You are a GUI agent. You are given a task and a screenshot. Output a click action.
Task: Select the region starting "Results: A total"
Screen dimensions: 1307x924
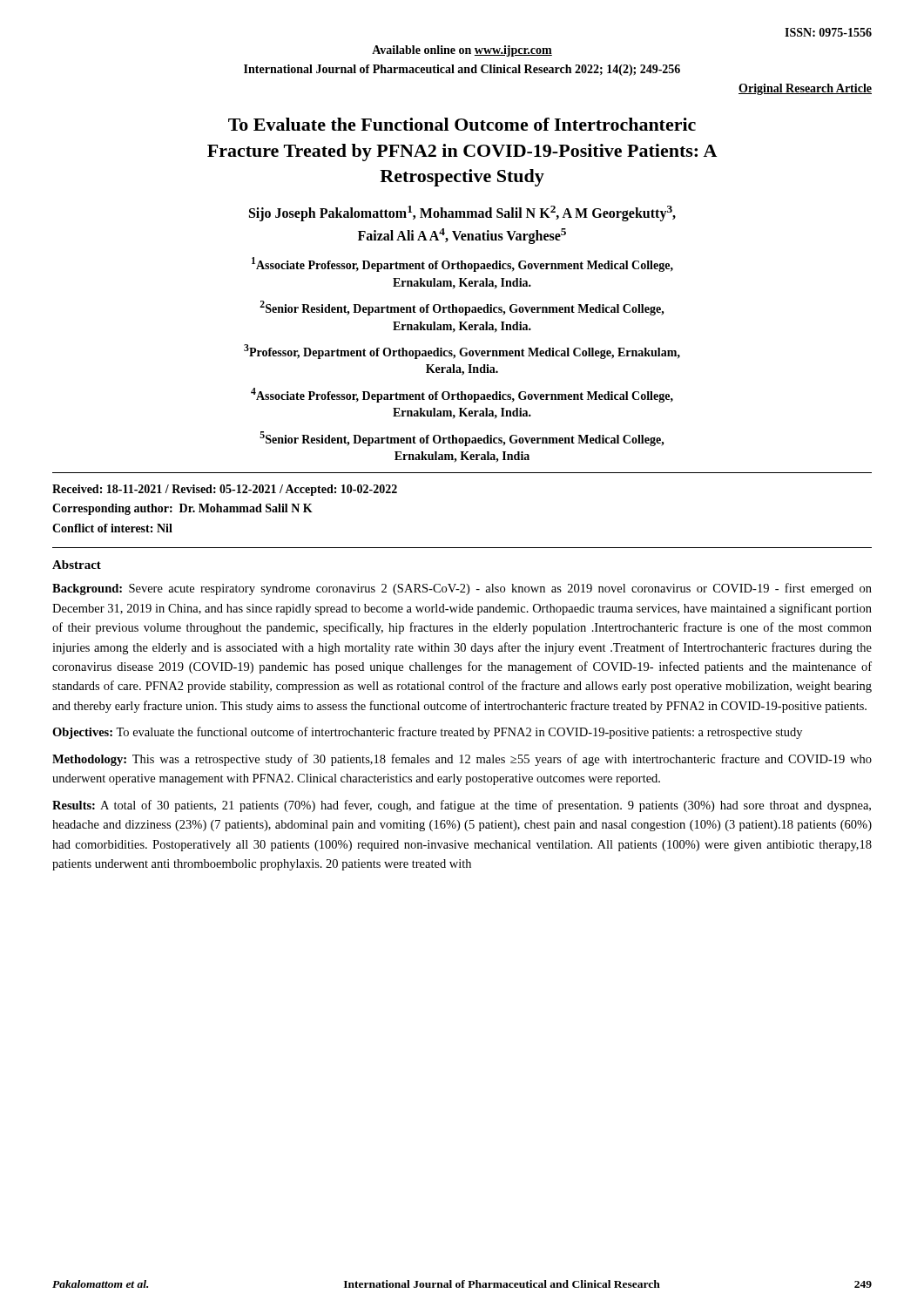click(462, 834)
